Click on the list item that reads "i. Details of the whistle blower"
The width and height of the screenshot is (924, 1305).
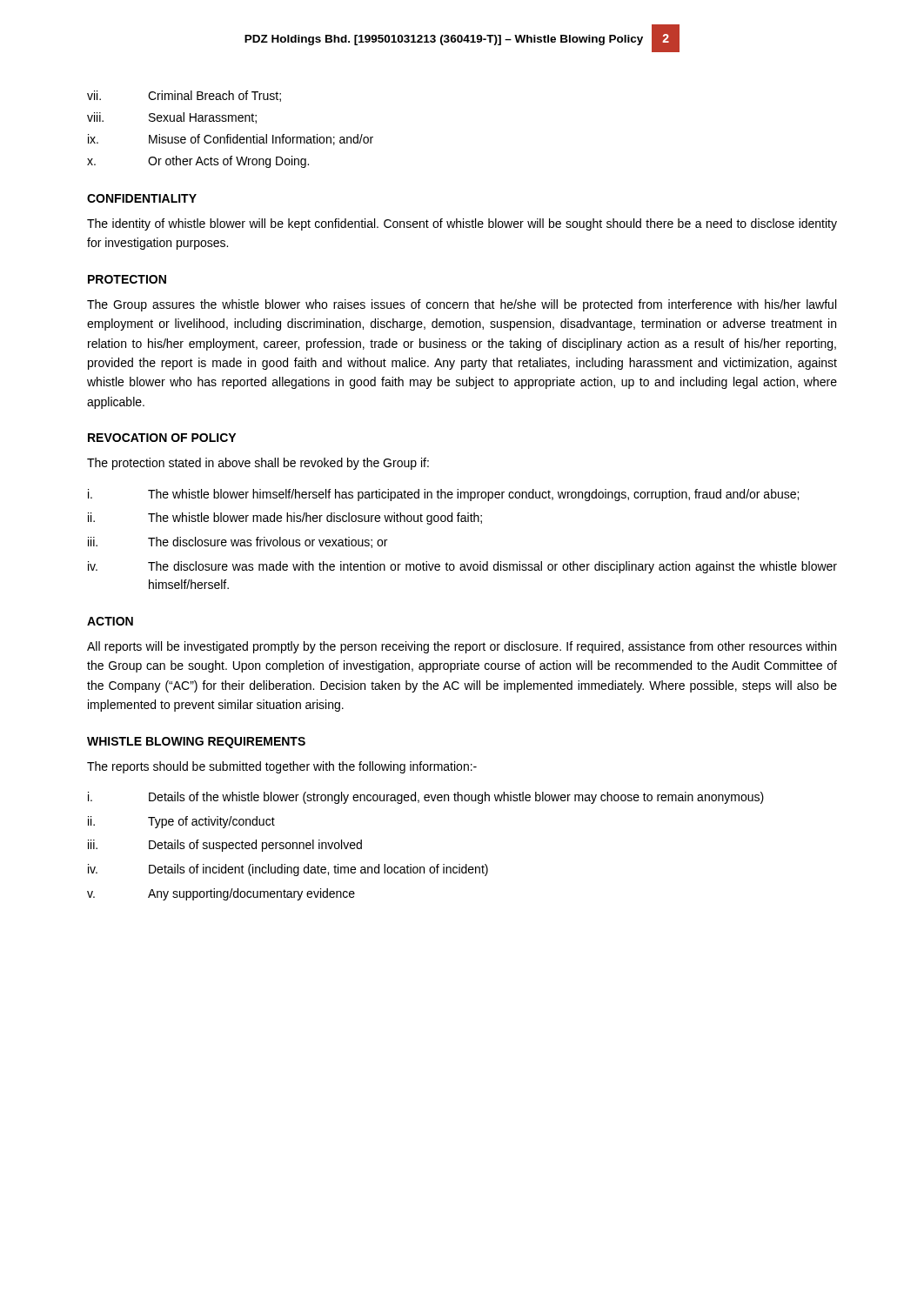(x=462, y=798)
